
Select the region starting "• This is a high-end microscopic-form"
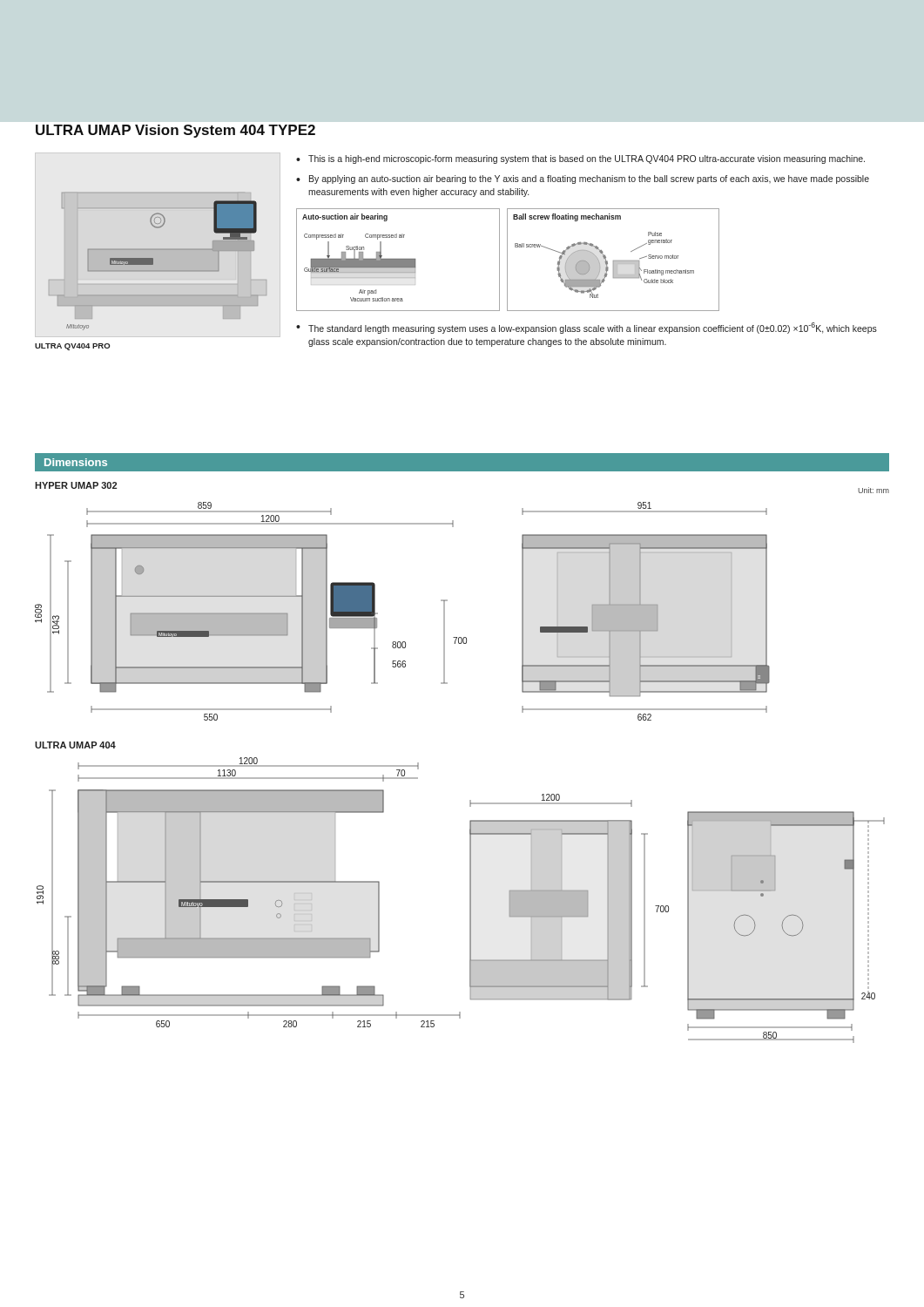pyautogui.click(x=581, y=159)
